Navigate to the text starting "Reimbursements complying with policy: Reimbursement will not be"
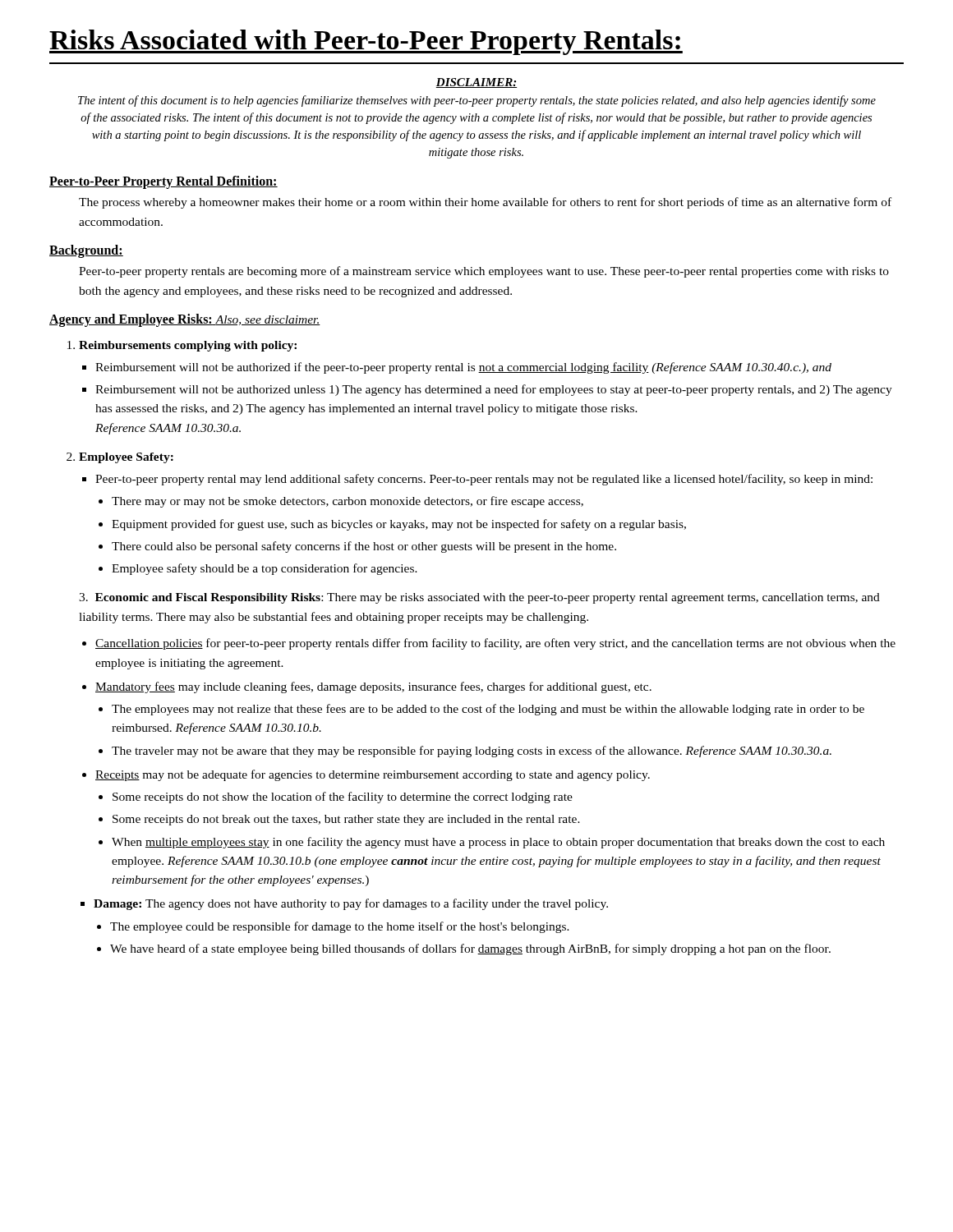Image resolution: width=953 pixels, height=1232 pixels. coord(491,387)
